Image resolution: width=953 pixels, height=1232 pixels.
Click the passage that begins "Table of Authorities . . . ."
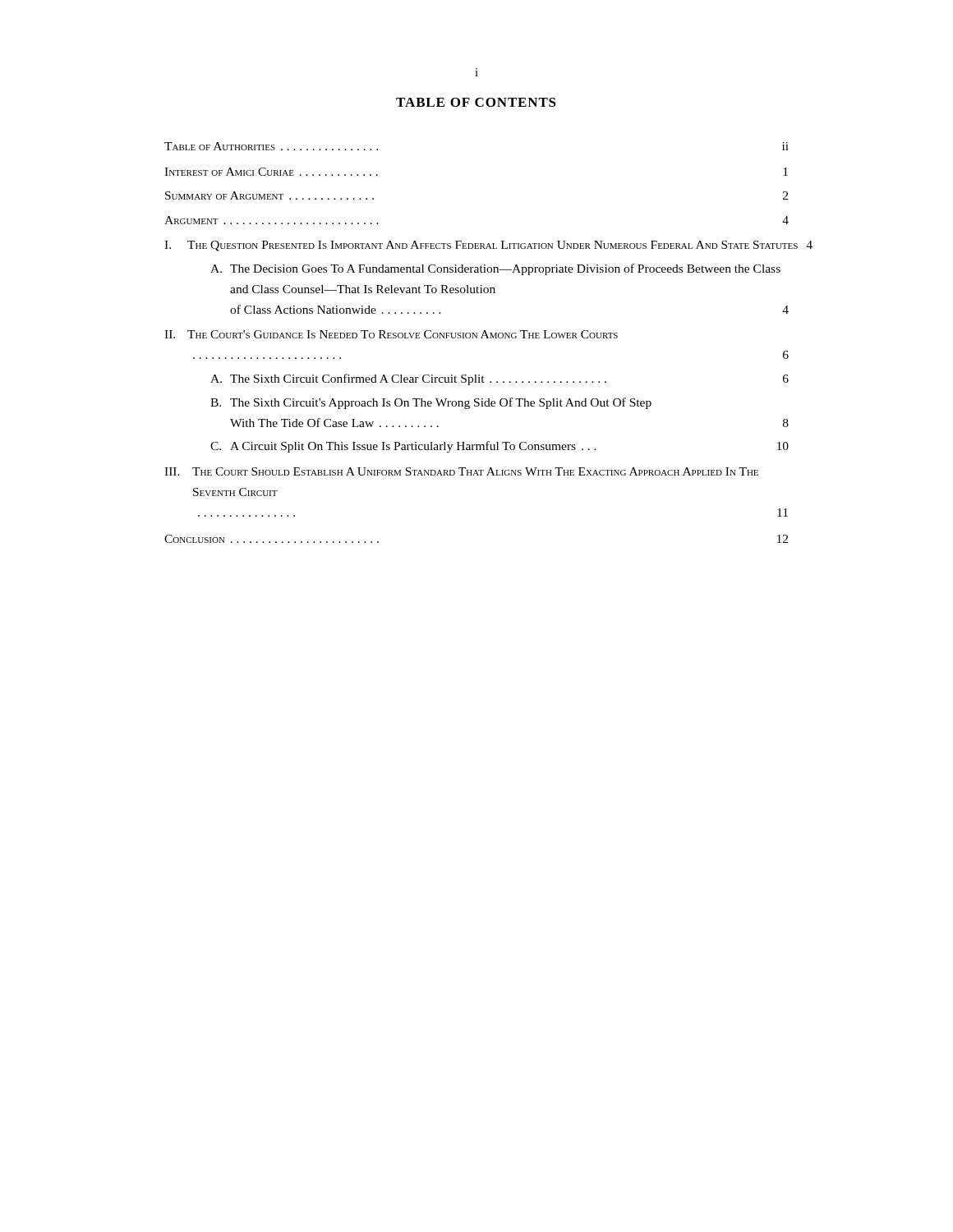pos(218,146)
